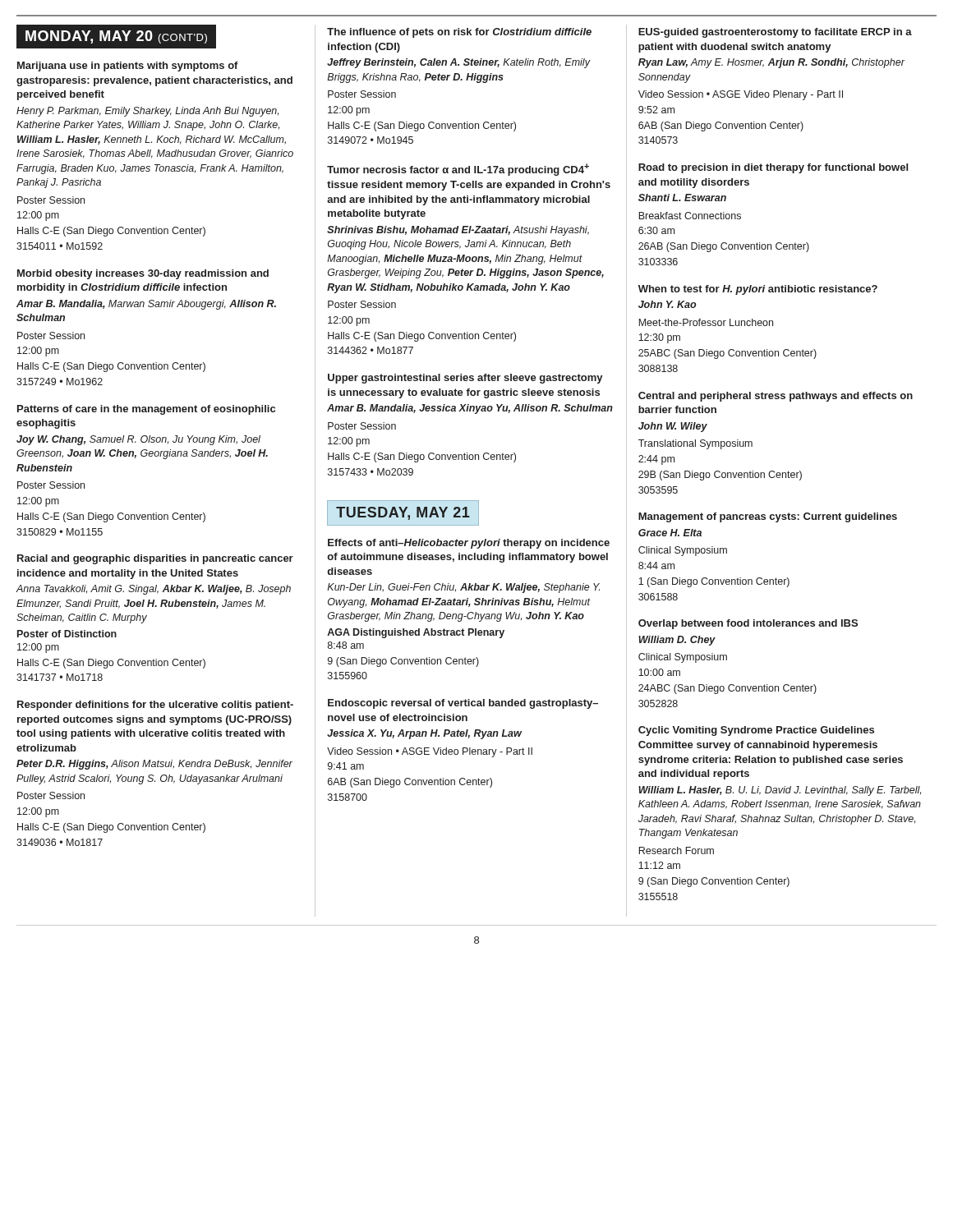Point to the block beginning "When to test for H."
The height and width of the screenshot is (1232, 953).
pyautogui.click(x=782, y=329)
